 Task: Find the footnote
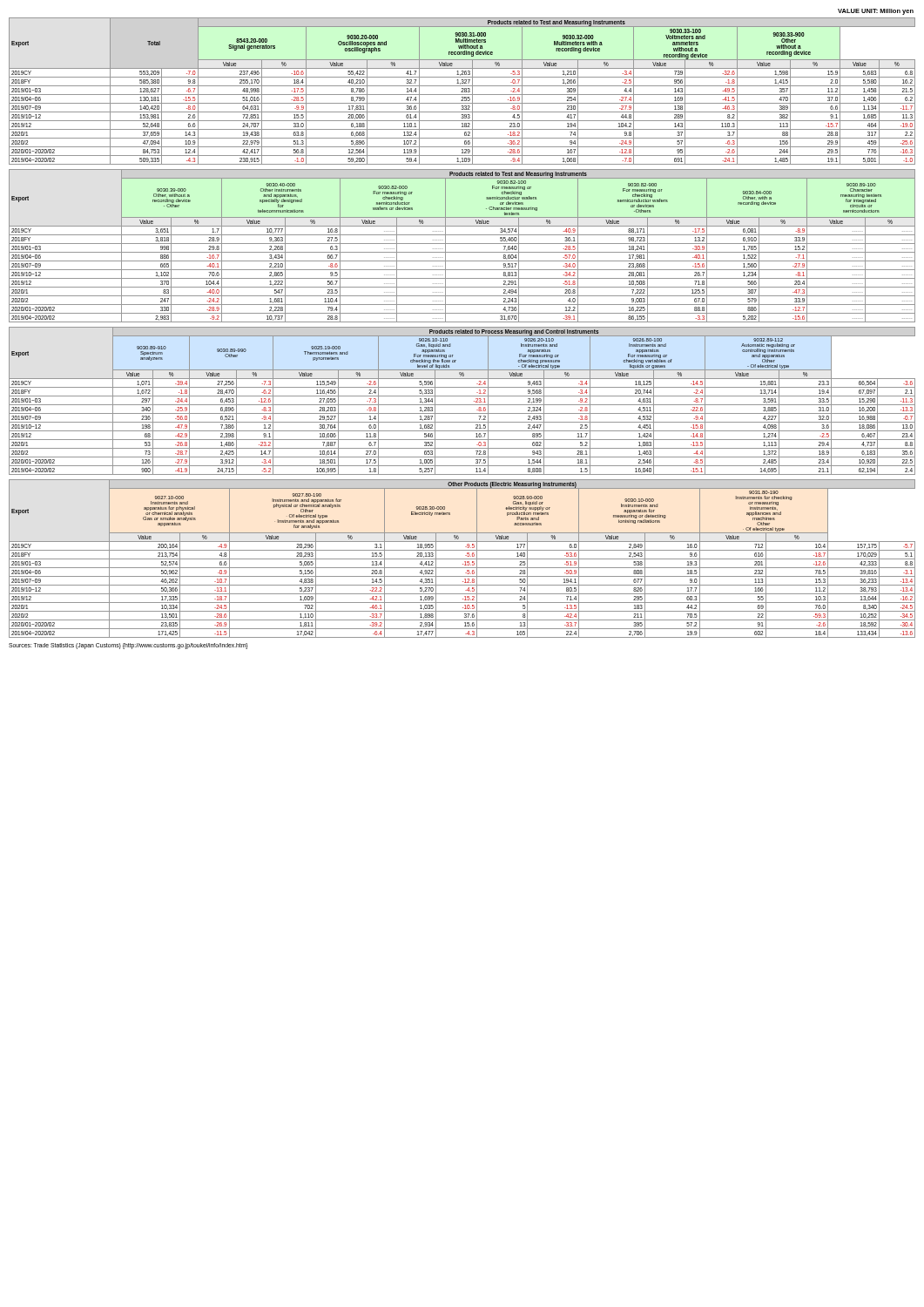click(128, 645)
